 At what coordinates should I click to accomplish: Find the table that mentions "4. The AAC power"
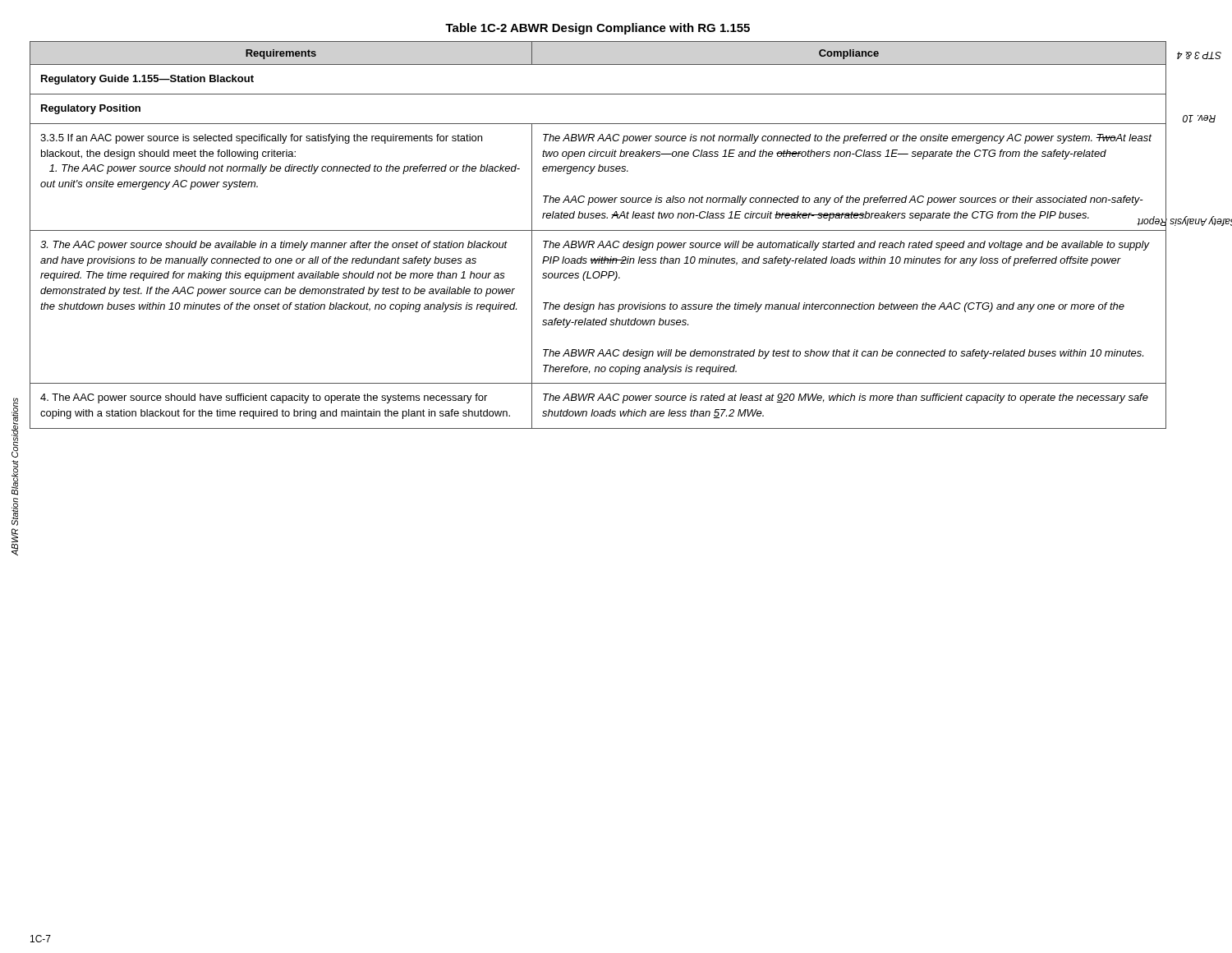tap(598, 235)
